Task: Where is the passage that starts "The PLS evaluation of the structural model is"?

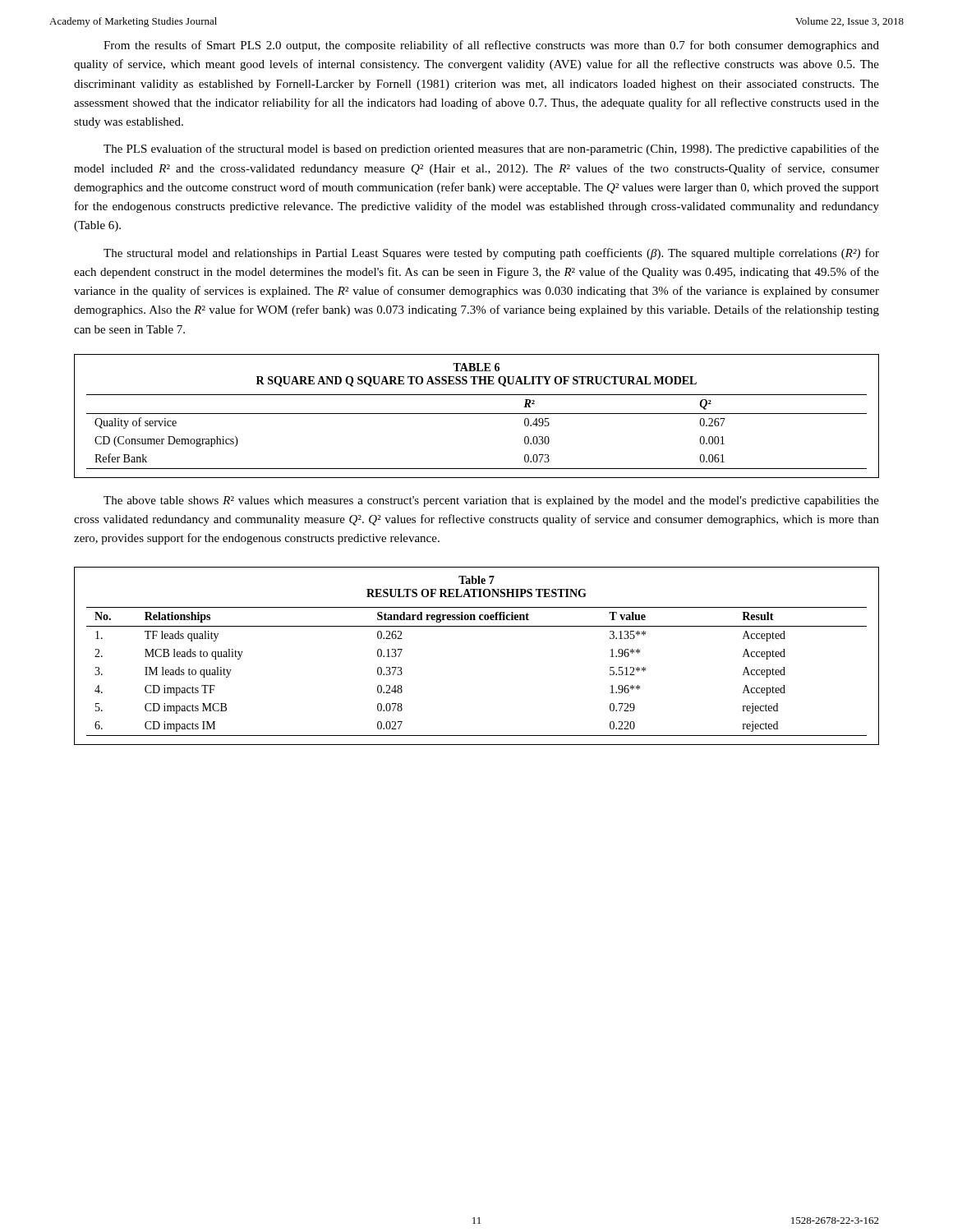Action: [476, 188]
